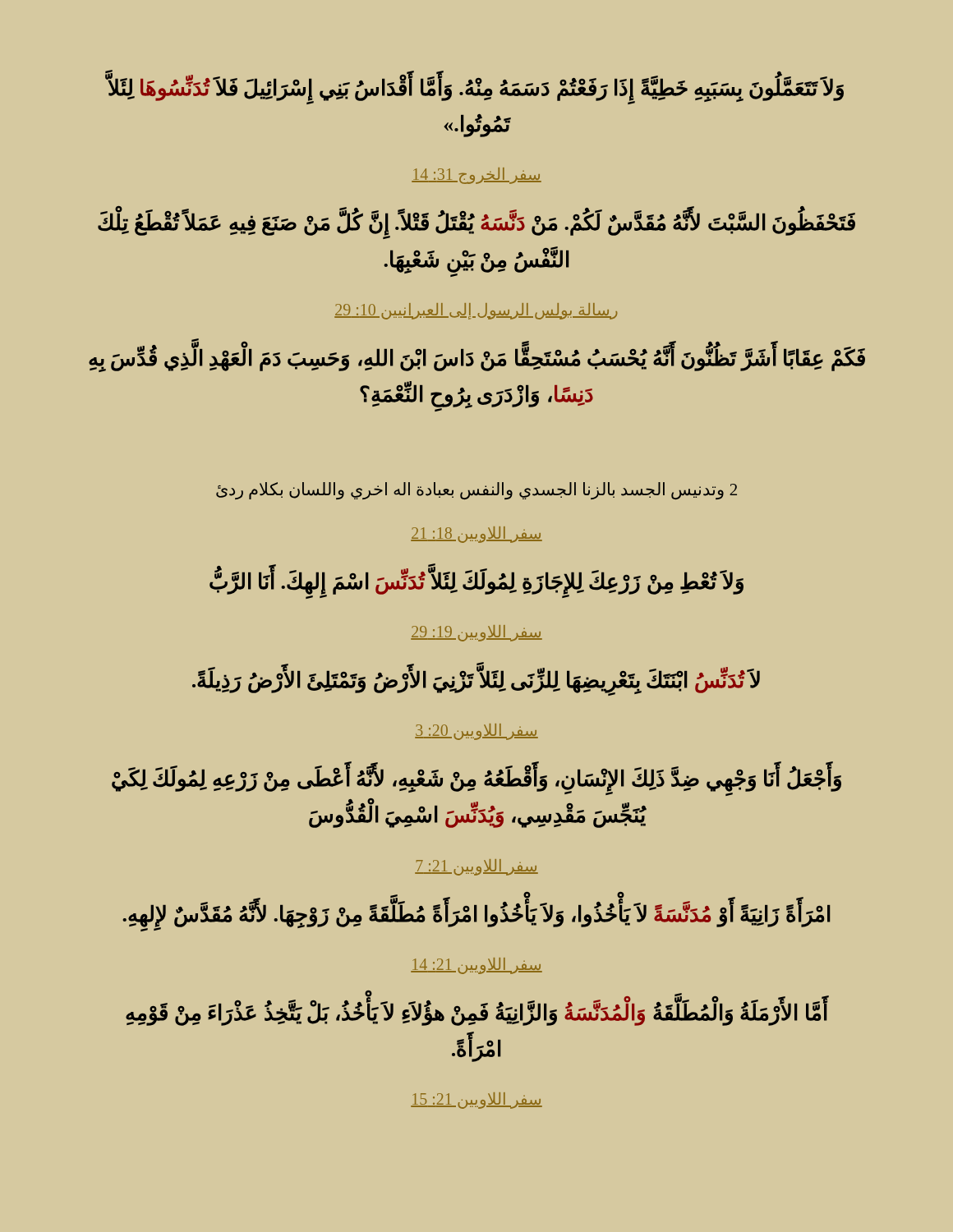Select the text starting "أَمَّا الأَرْمَلَةُ وَالْمُطَلَّقَةُ وَالْمُدَنَّسَةُ وَالزَّانِيَةُ"
The image size is (953, 1232).
[x=476, y=1032]
